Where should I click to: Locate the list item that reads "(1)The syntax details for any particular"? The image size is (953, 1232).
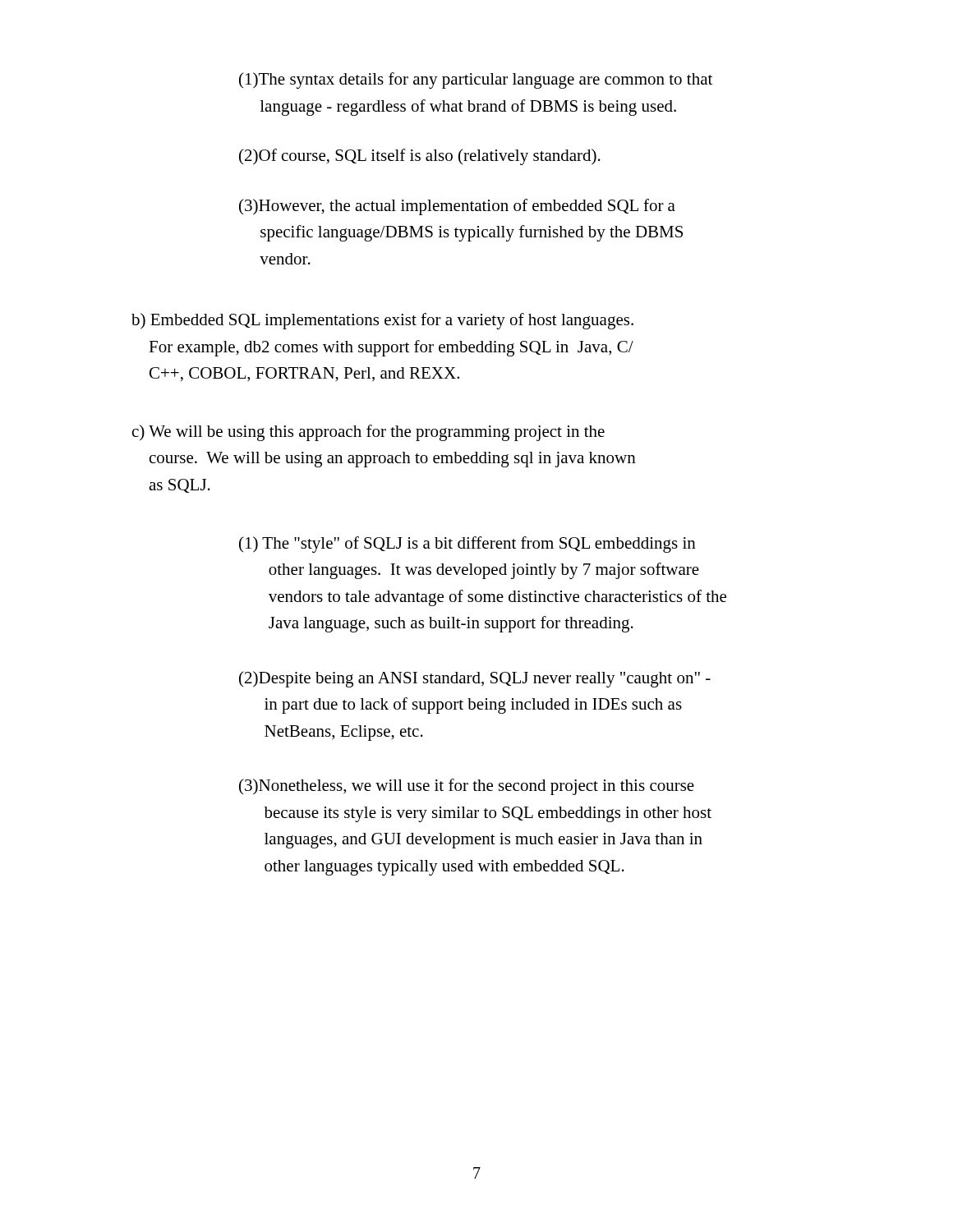pyautogui.click(x=475, y=92)
